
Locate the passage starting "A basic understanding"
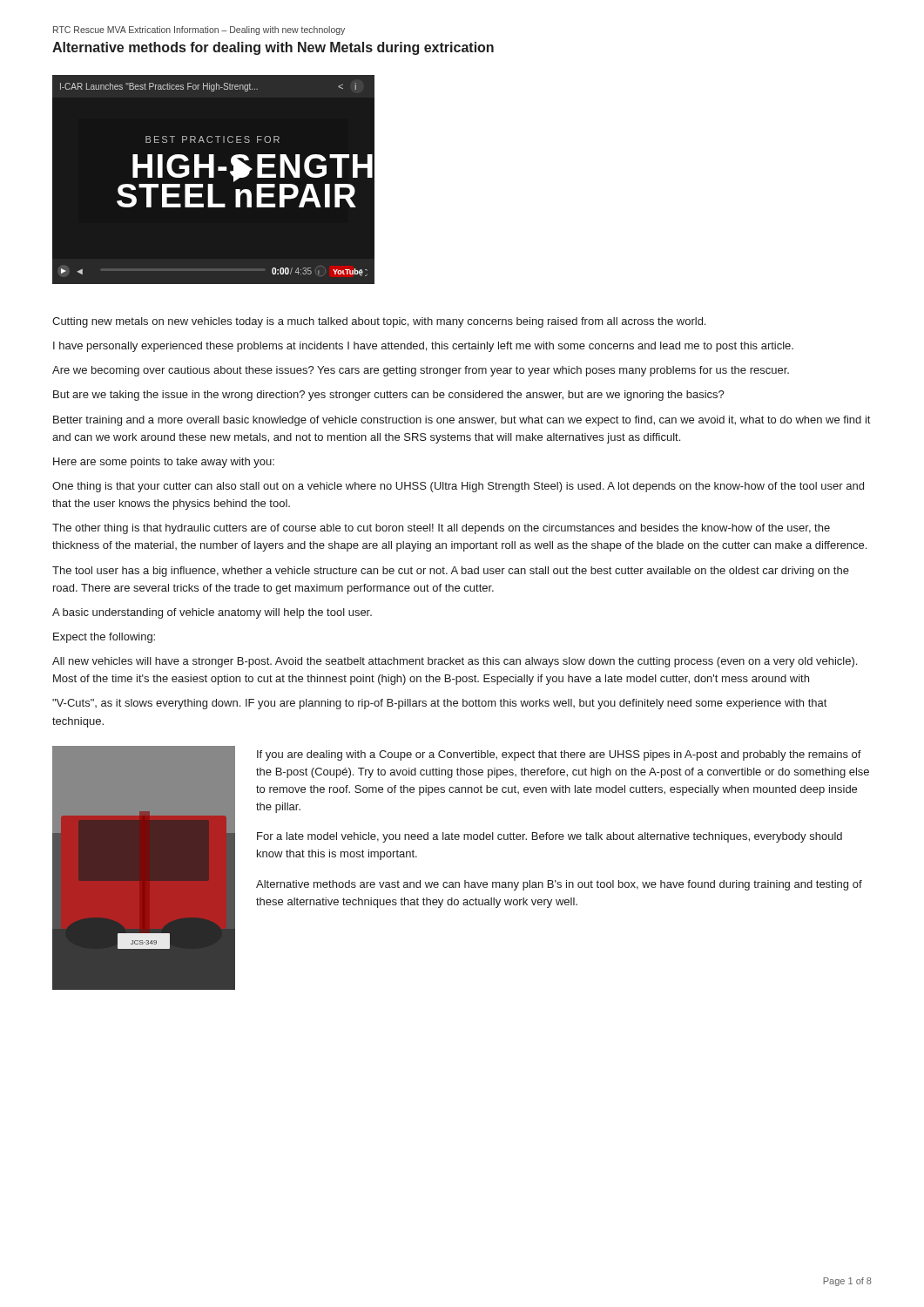tap(212, 612)
